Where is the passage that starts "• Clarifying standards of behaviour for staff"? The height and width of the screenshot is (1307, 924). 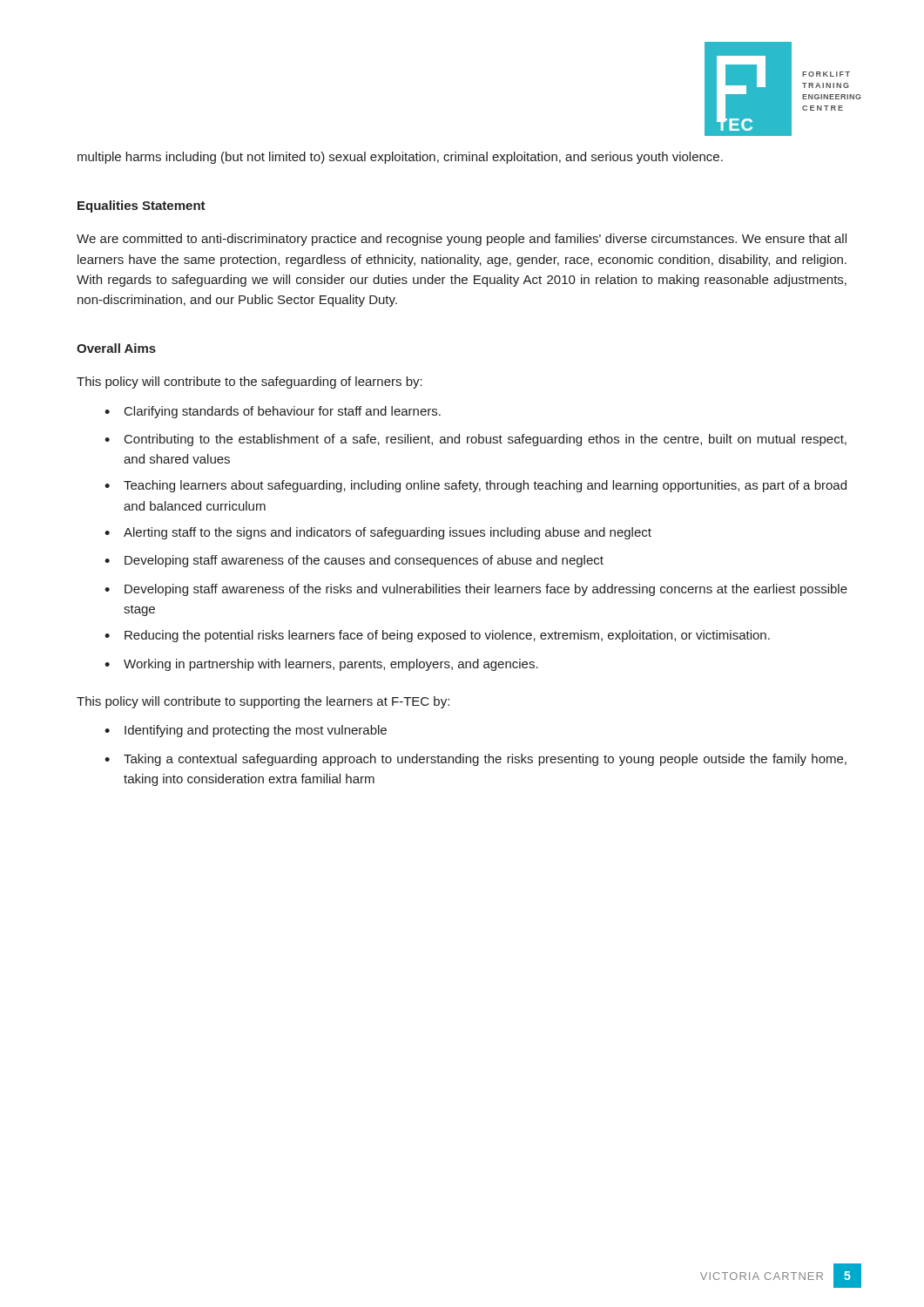(273, 412)
